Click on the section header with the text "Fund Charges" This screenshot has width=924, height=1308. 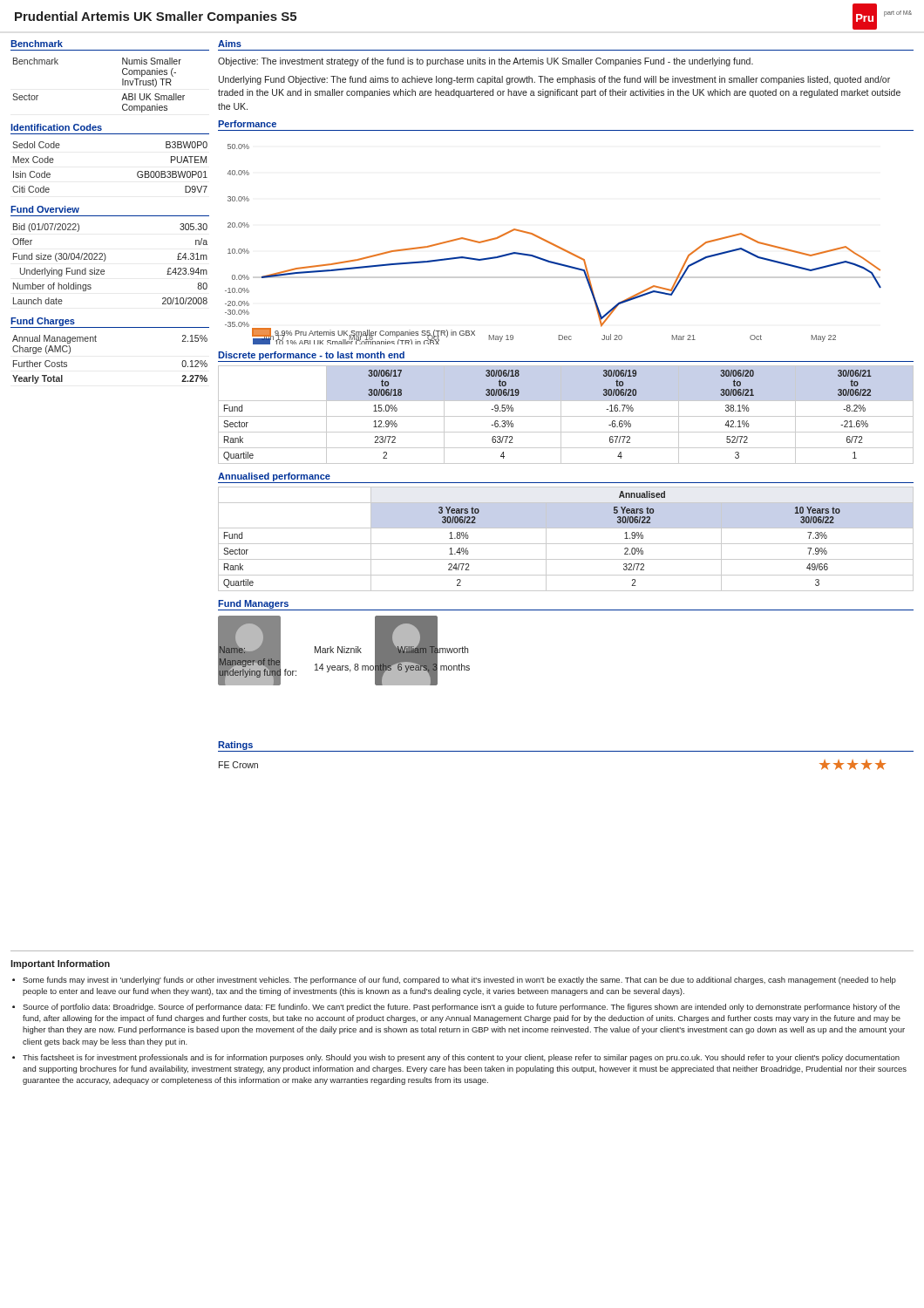[43, 321]
